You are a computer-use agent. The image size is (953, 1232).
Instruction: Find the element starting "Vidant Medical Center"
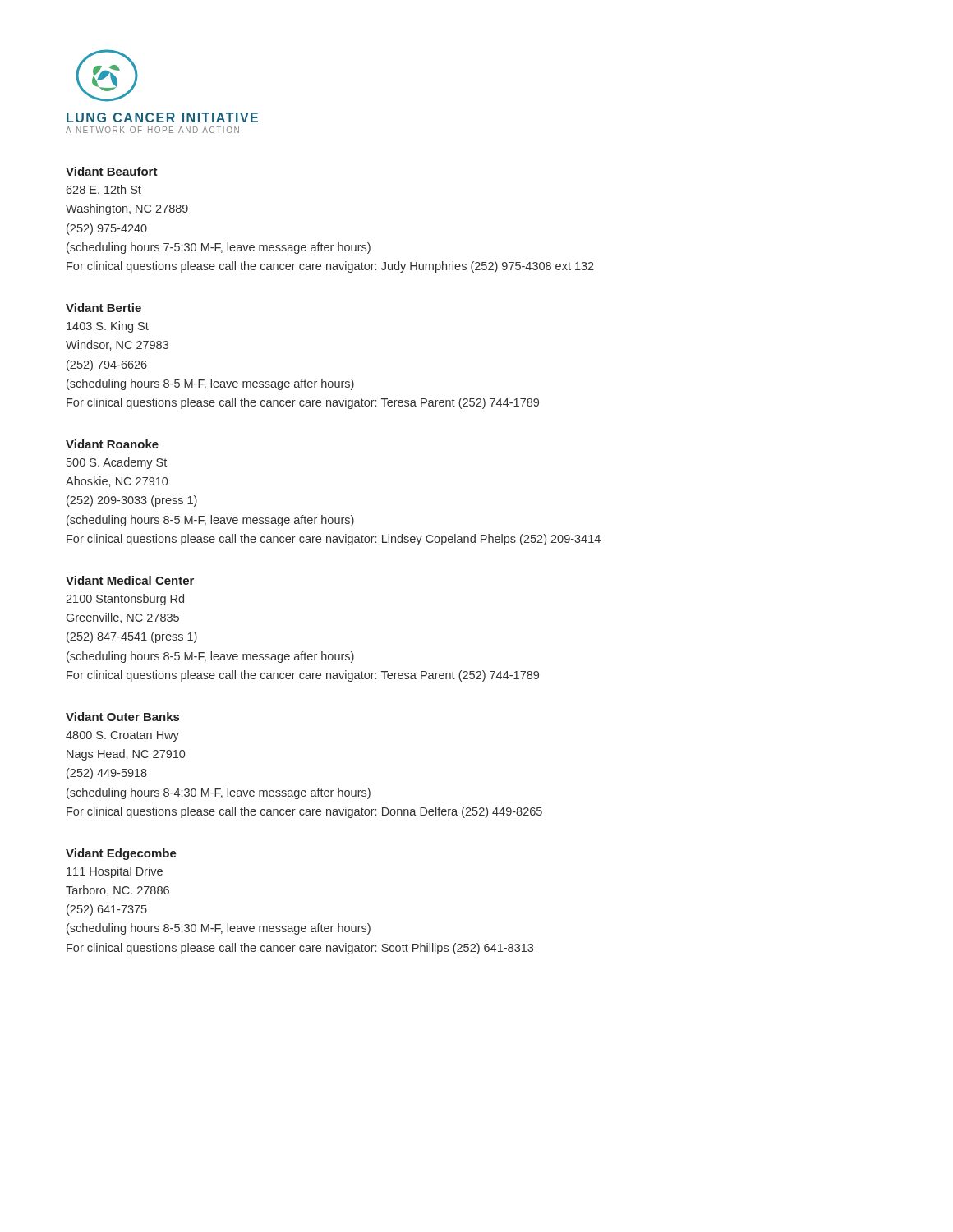point(130,580)
